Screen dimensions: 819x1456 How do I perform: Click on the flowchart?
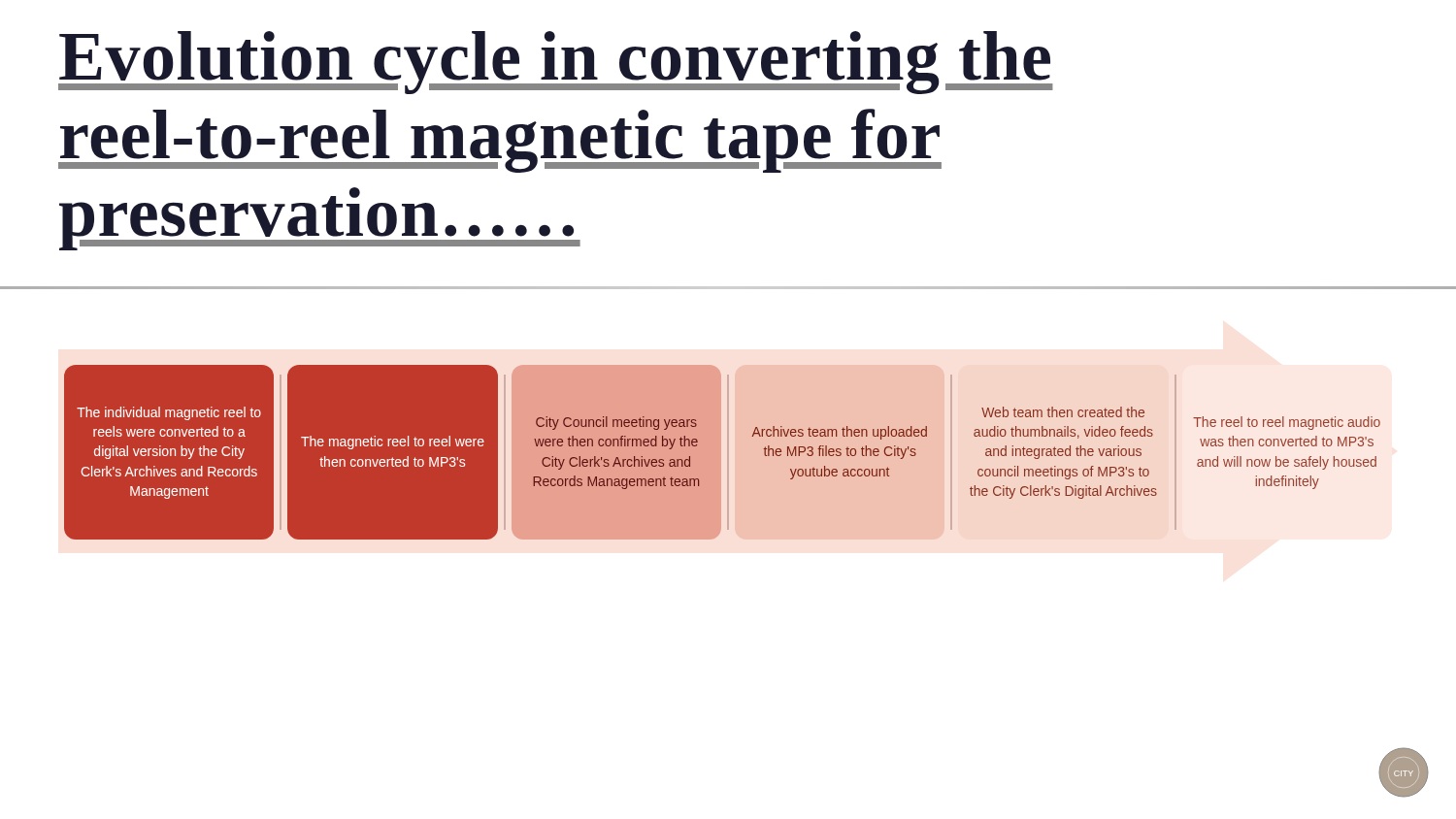click(728, 451)
